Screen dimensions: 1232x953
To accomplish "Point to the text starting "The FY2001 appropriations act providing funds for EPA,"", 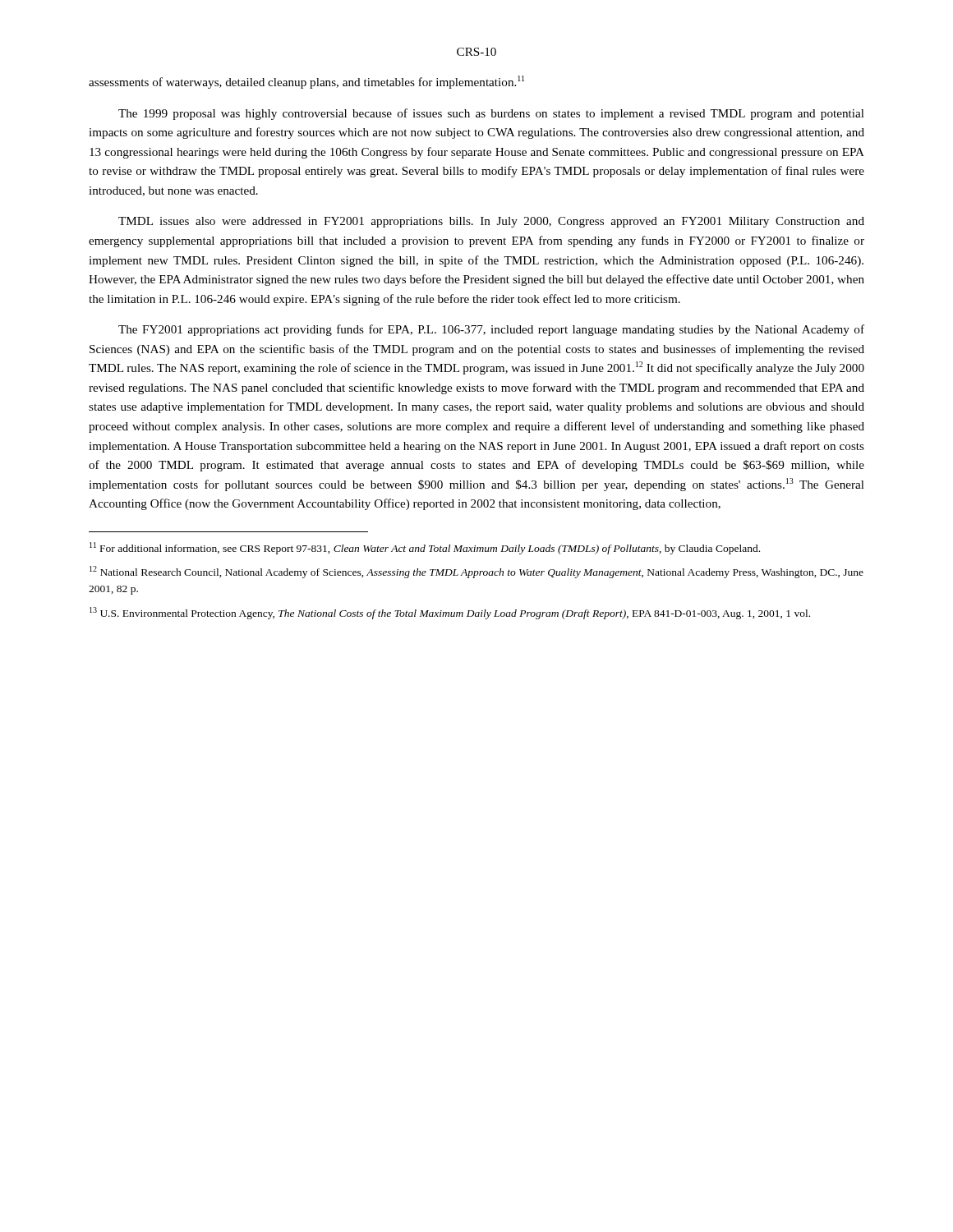I will click(x=476, y=416).
